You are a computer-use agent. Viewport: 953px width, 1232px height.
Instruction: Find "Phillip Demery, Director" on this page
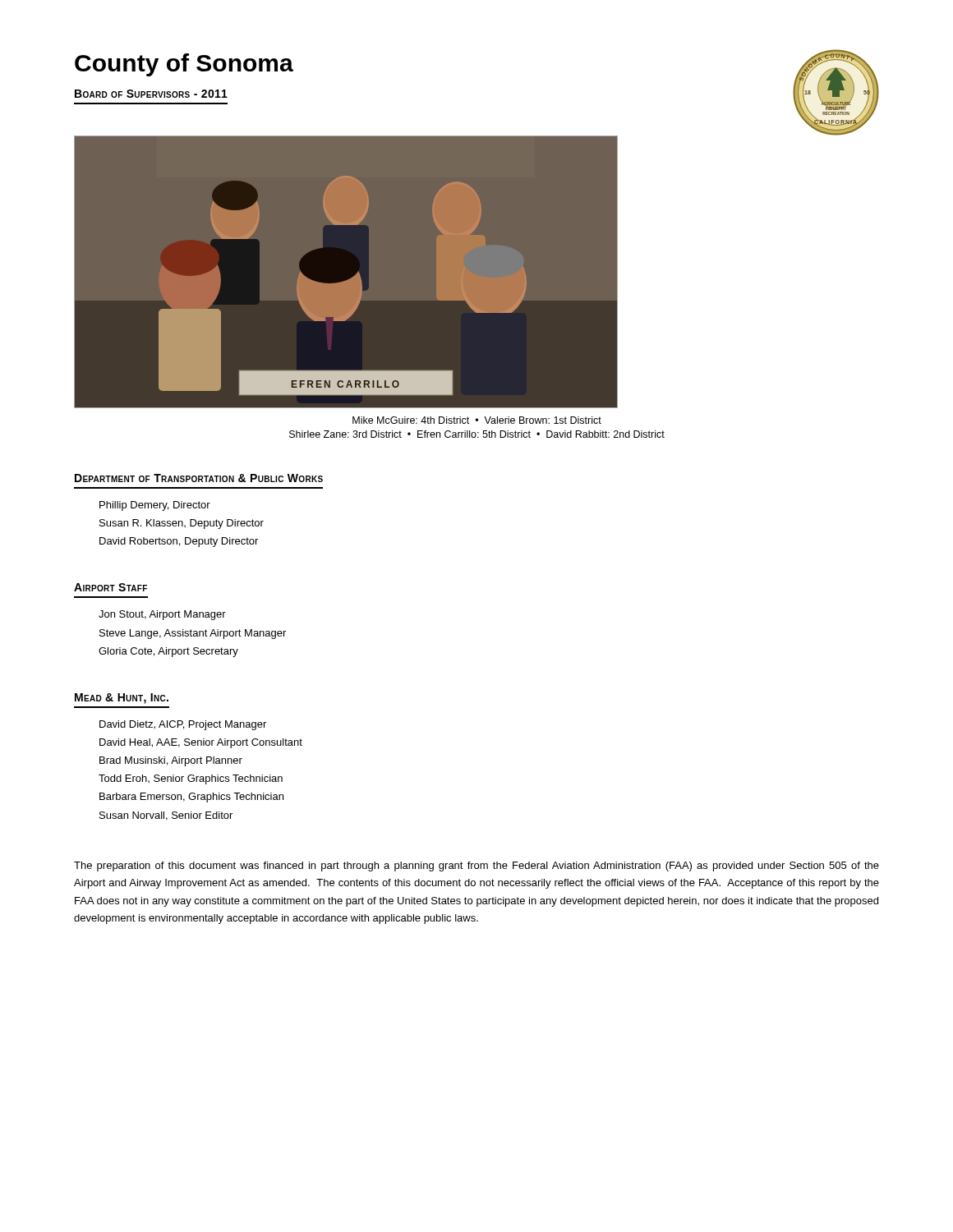[154, 505]
